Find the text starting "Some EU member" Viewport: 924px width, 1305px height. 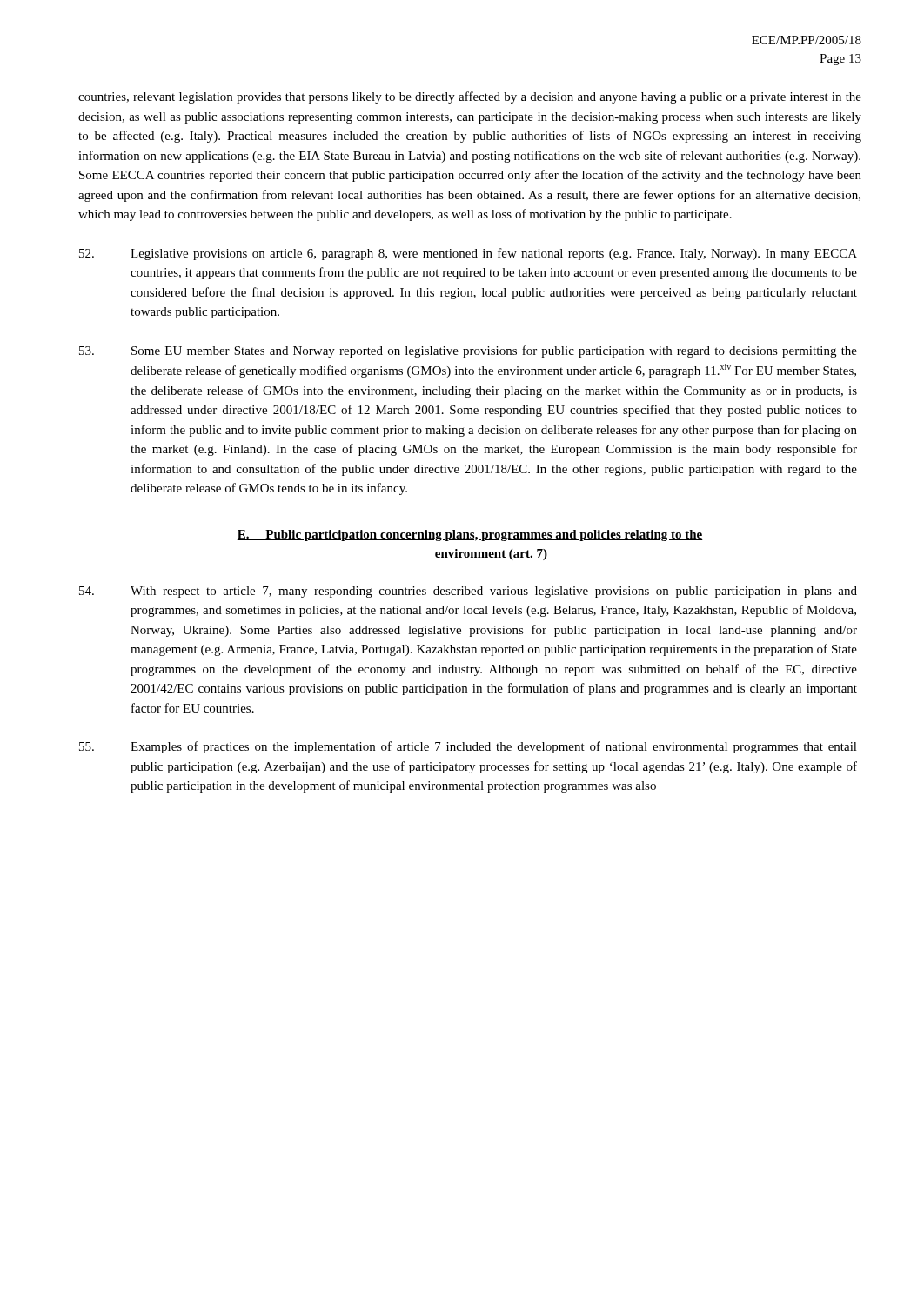coord(468,419)
